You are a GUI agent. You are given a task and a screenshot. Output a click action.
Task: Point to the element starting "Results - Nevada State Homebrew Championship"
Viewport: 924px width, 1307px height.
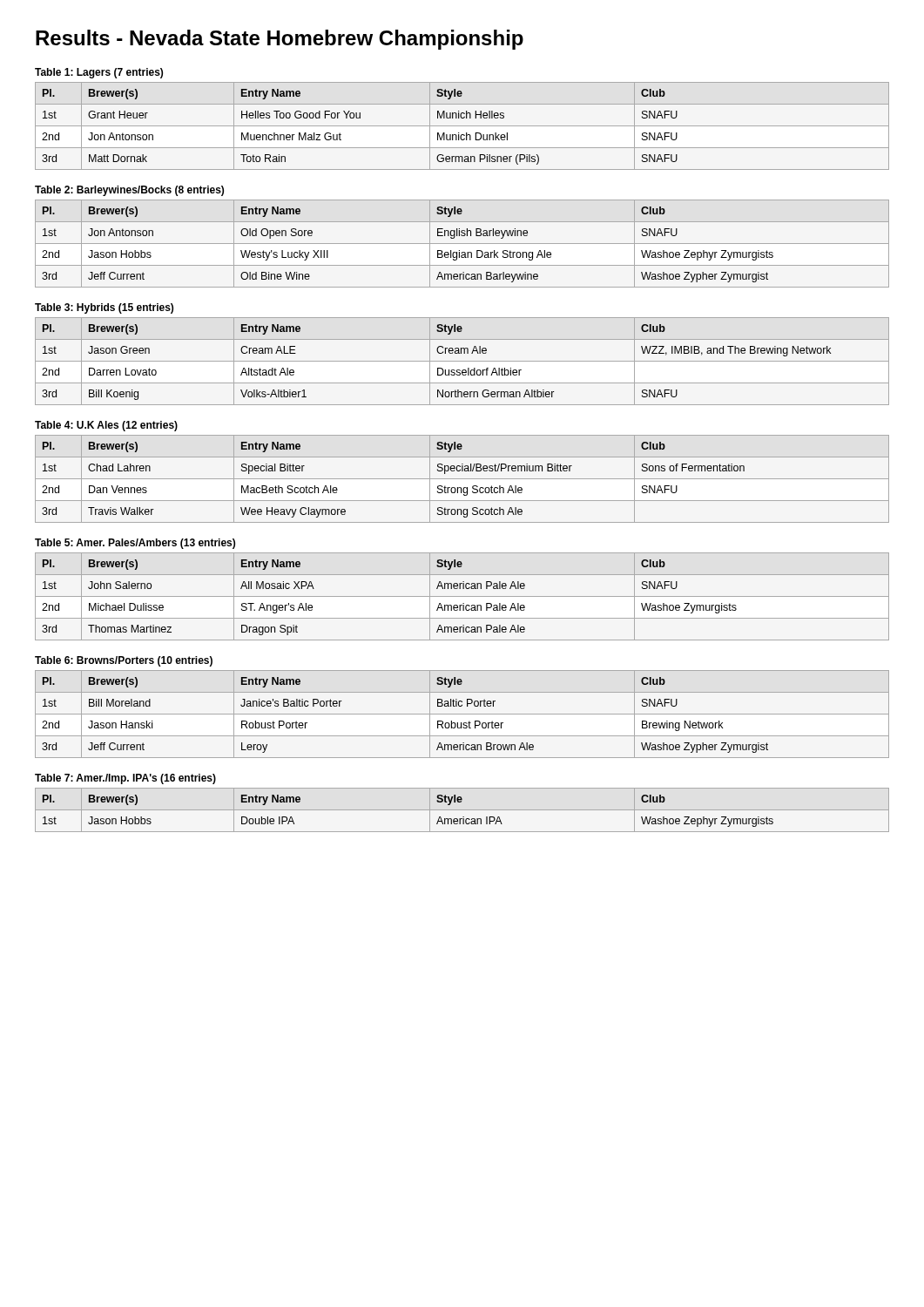279,38
